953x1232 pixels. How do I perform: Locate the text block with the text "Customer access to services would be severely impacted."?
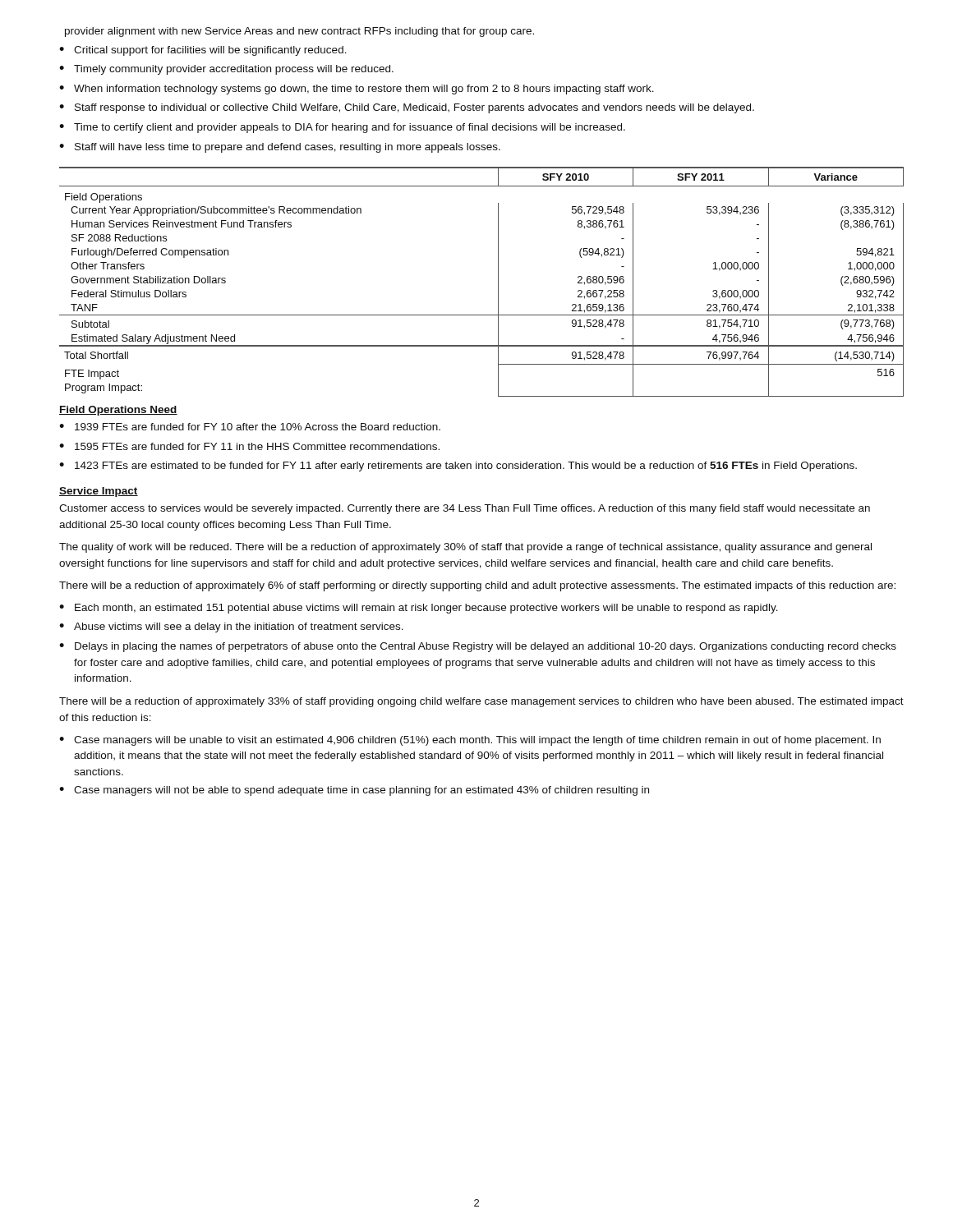(x=465, y=516)
